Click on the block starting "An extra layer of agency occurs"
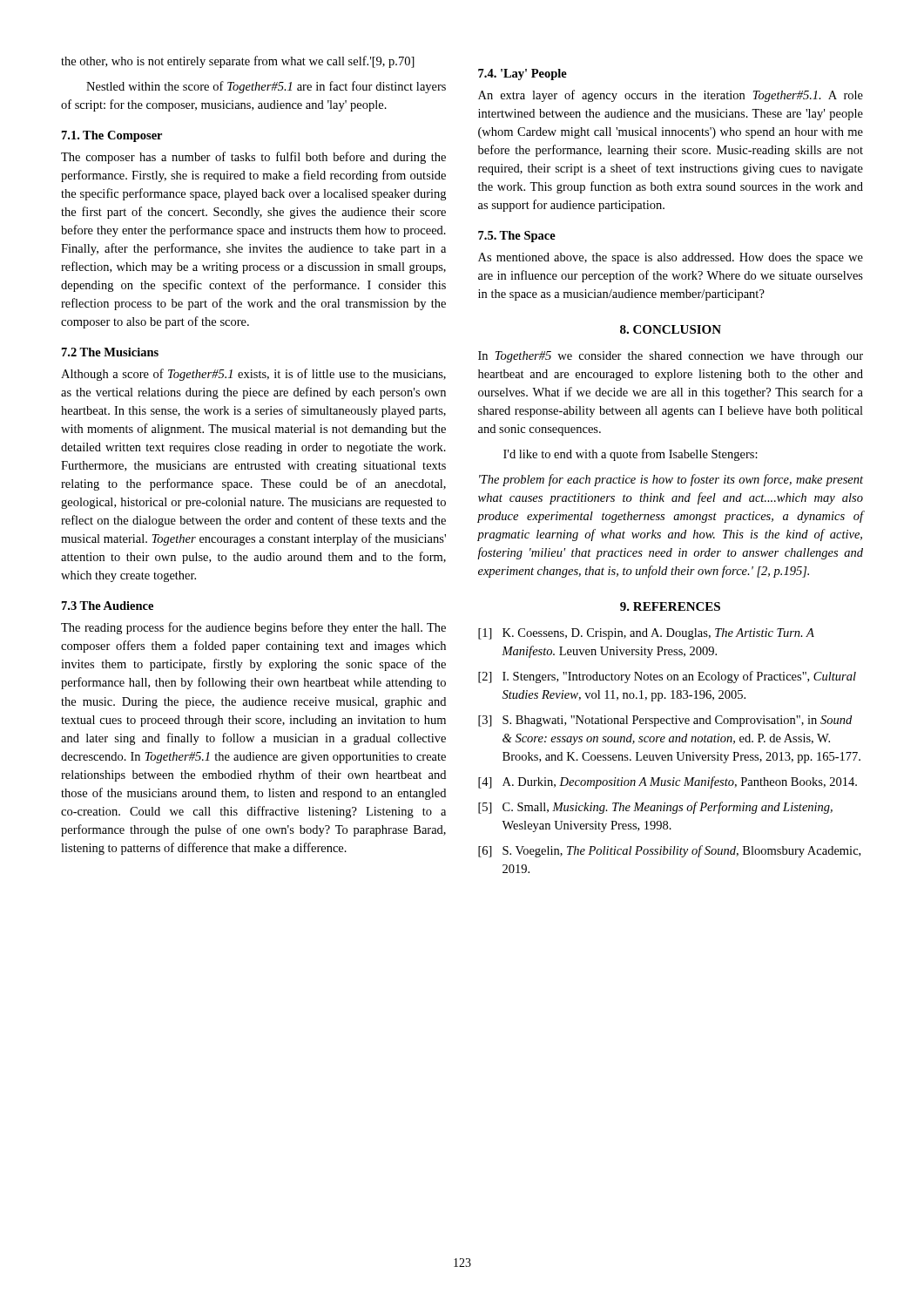 [670, 150]
